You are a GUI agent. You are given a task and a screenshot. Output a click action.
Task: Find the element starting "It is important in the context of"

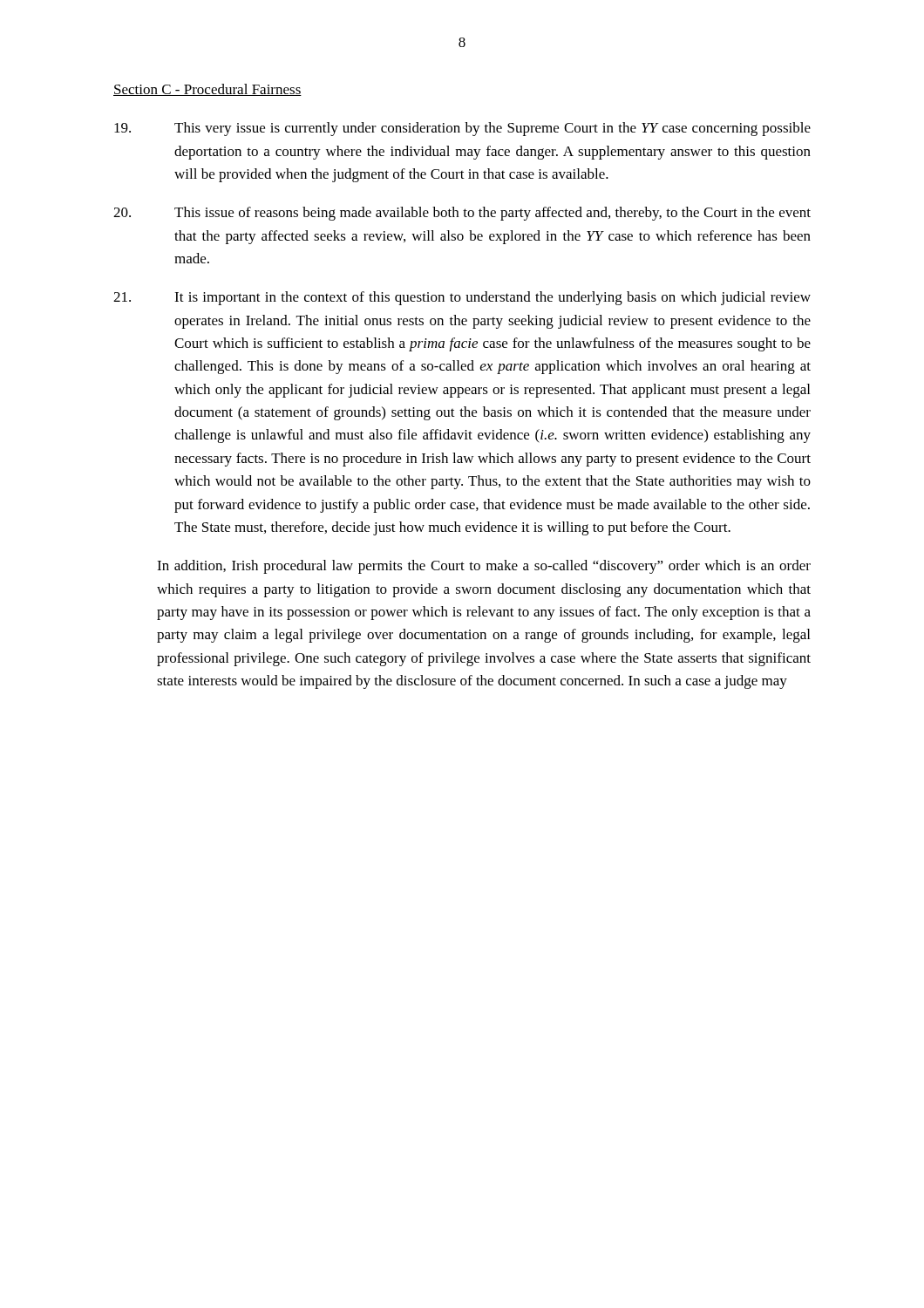[462, 413]
